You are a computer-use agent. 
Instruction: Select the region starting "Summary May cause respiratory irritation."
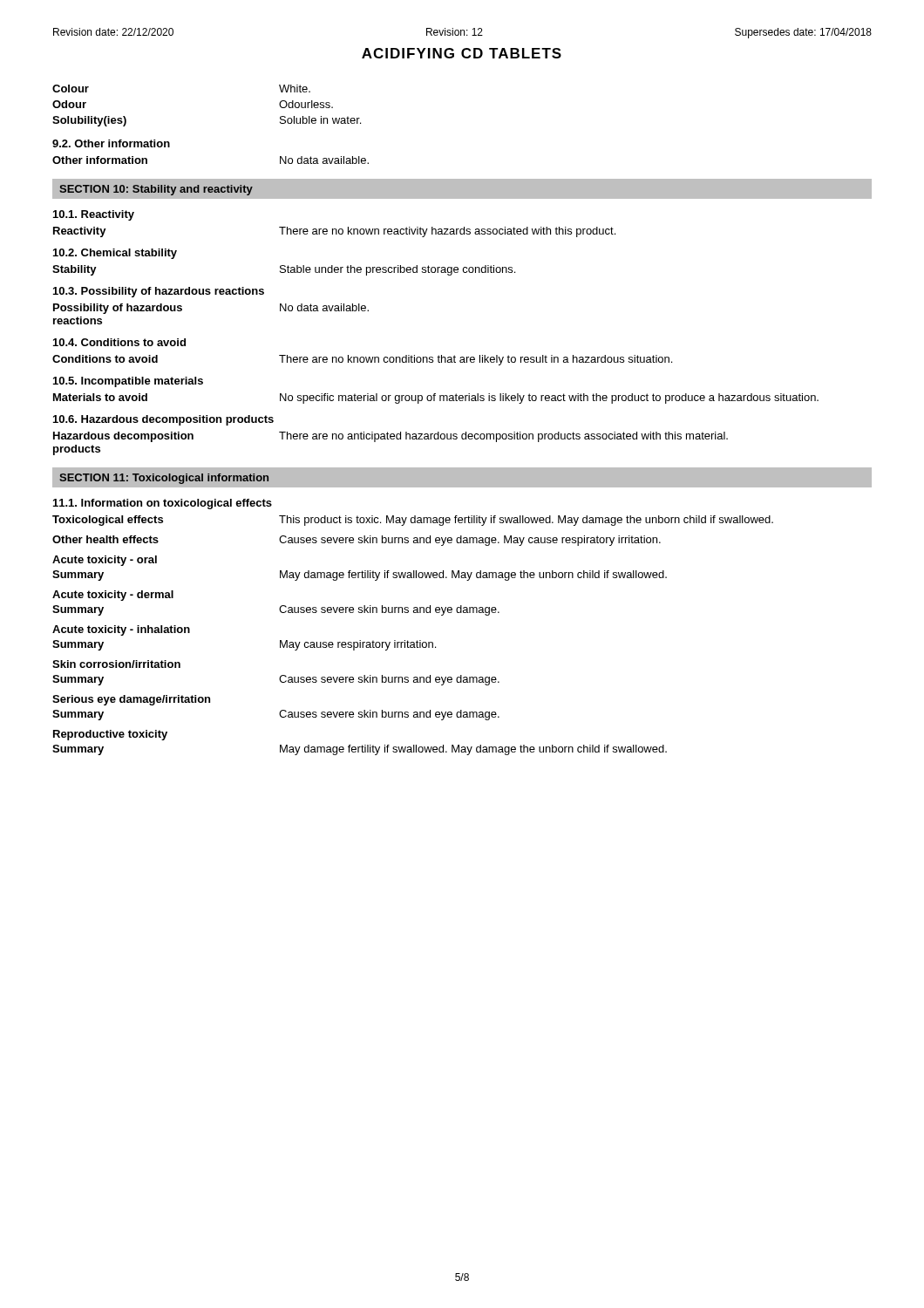coord(82,645)
